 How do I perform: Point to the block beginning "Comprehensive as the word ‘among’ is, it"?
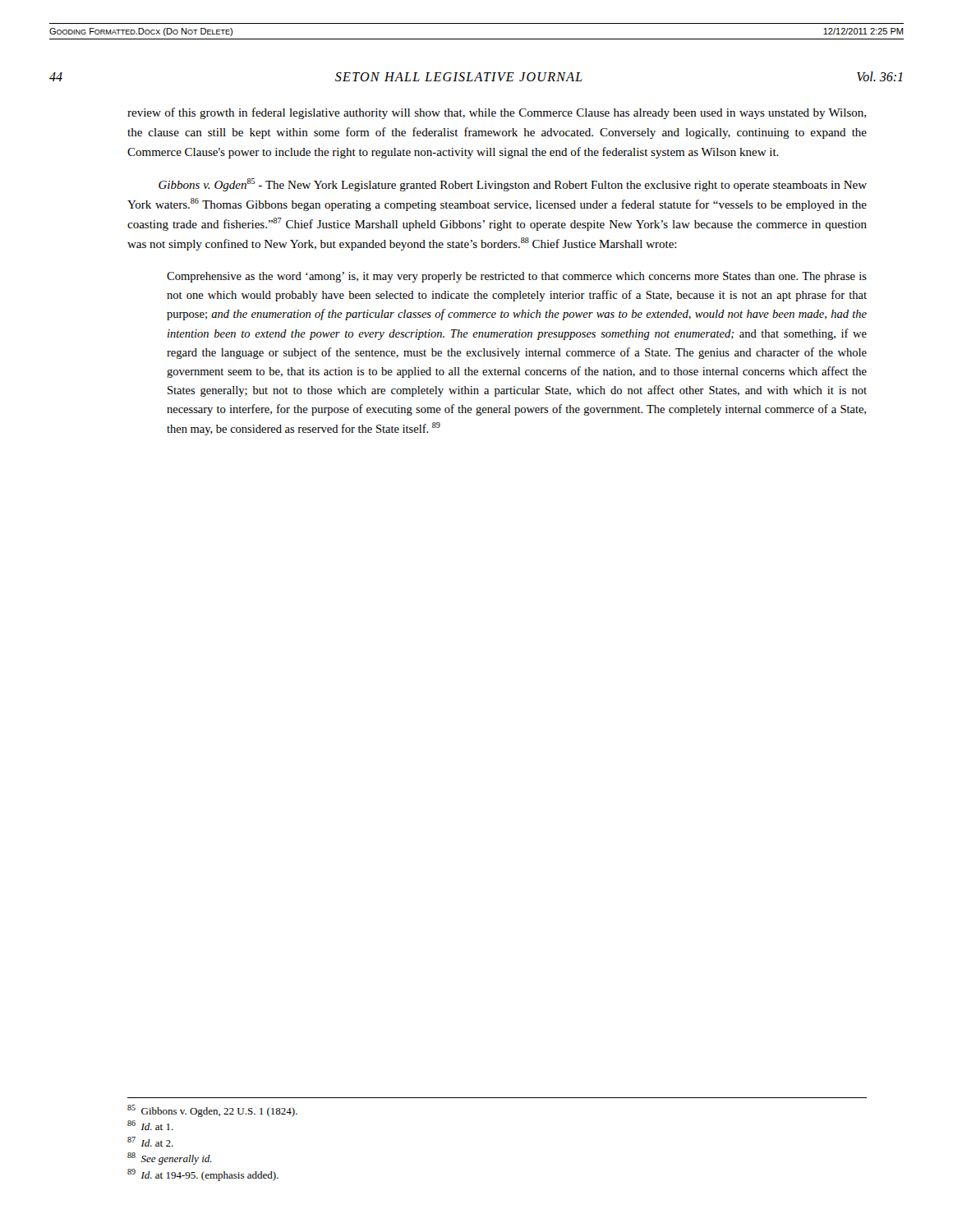pos(517,352)
